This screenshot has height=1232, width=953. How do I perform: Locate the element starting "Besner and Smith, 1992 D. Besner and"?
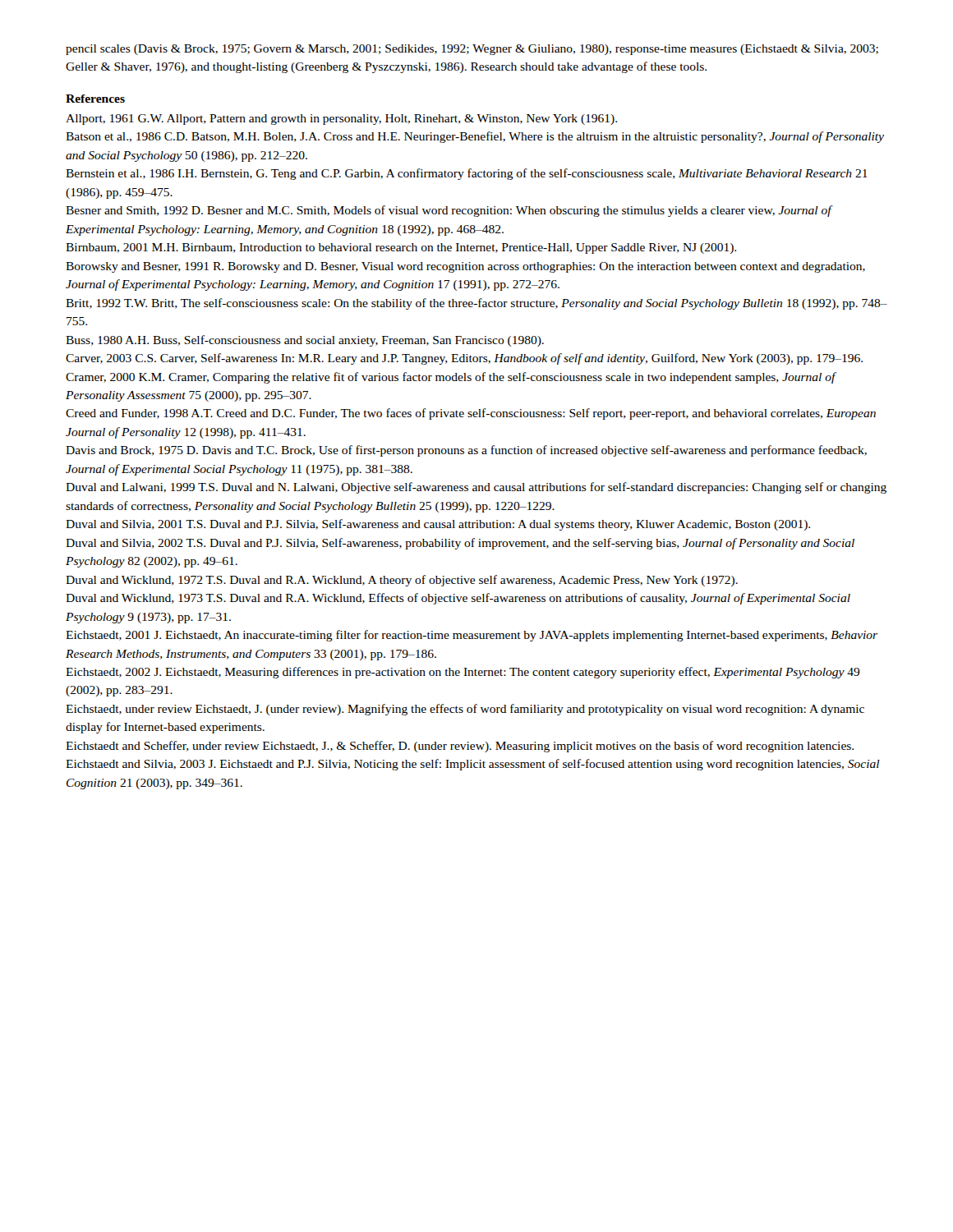(448, 219)
